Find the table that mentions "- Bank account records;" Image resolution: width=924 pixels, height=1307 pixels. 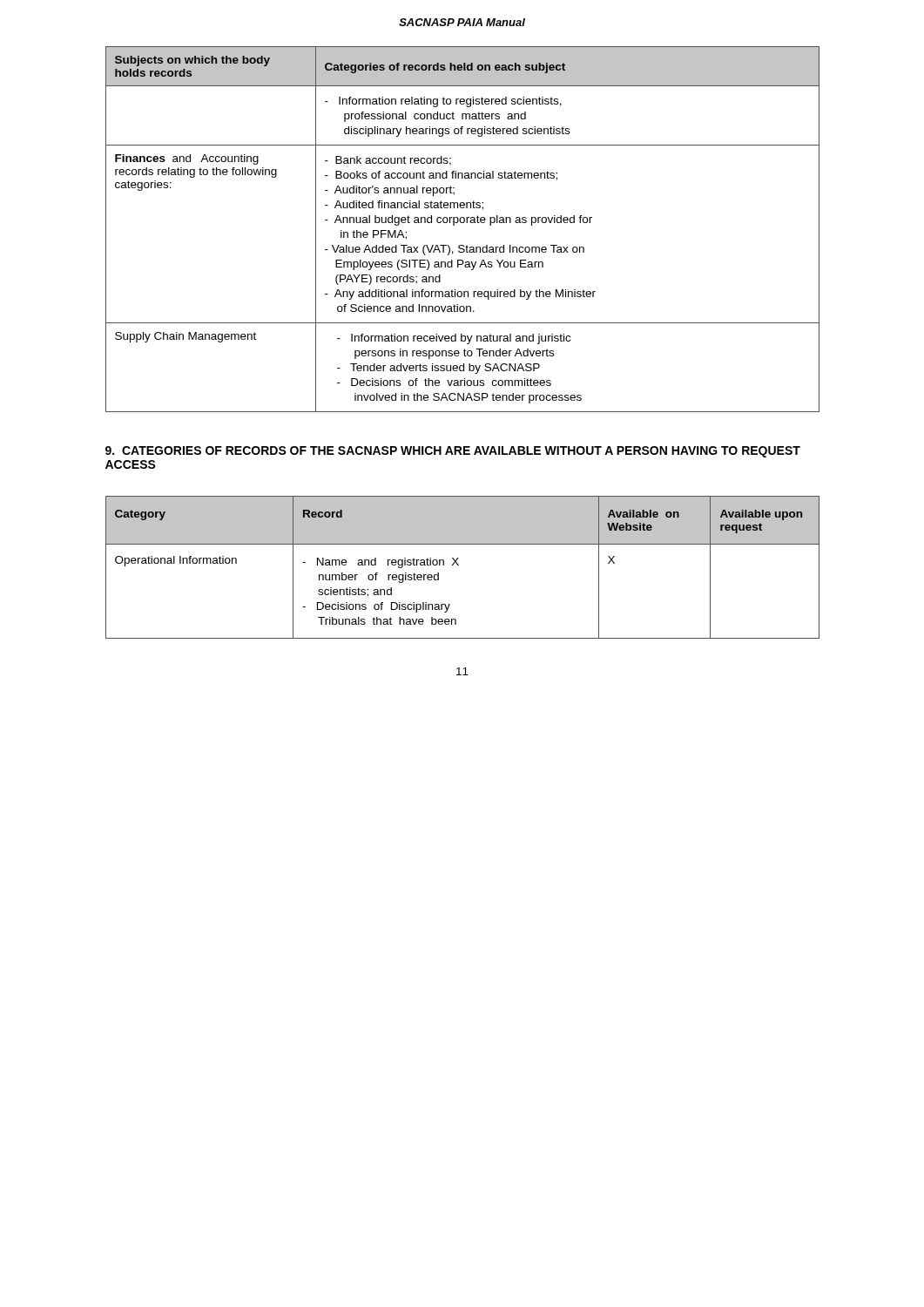pos(462,229)
